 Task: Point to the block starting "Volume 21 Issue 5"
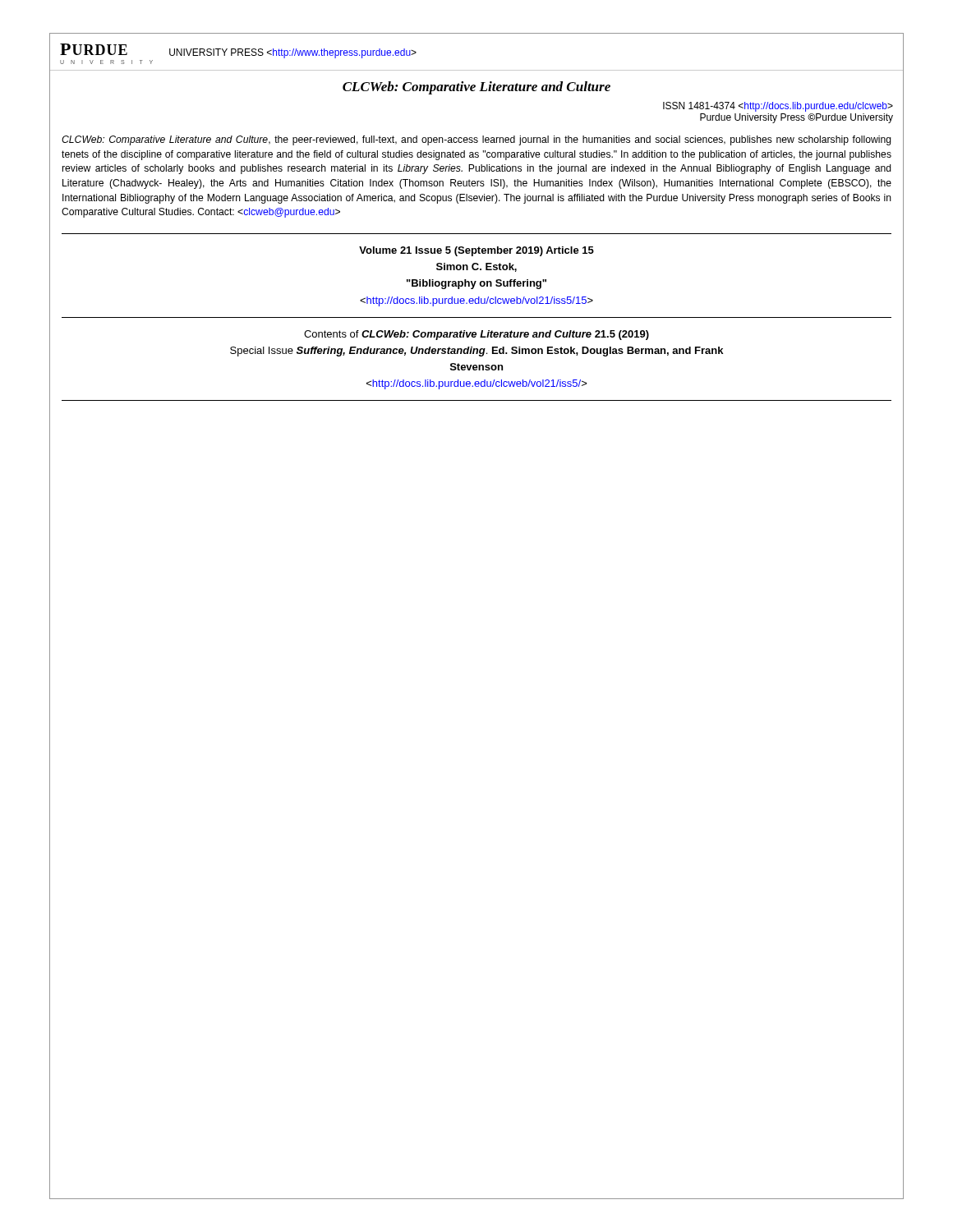pyautogui.click(x=476, y=275)
